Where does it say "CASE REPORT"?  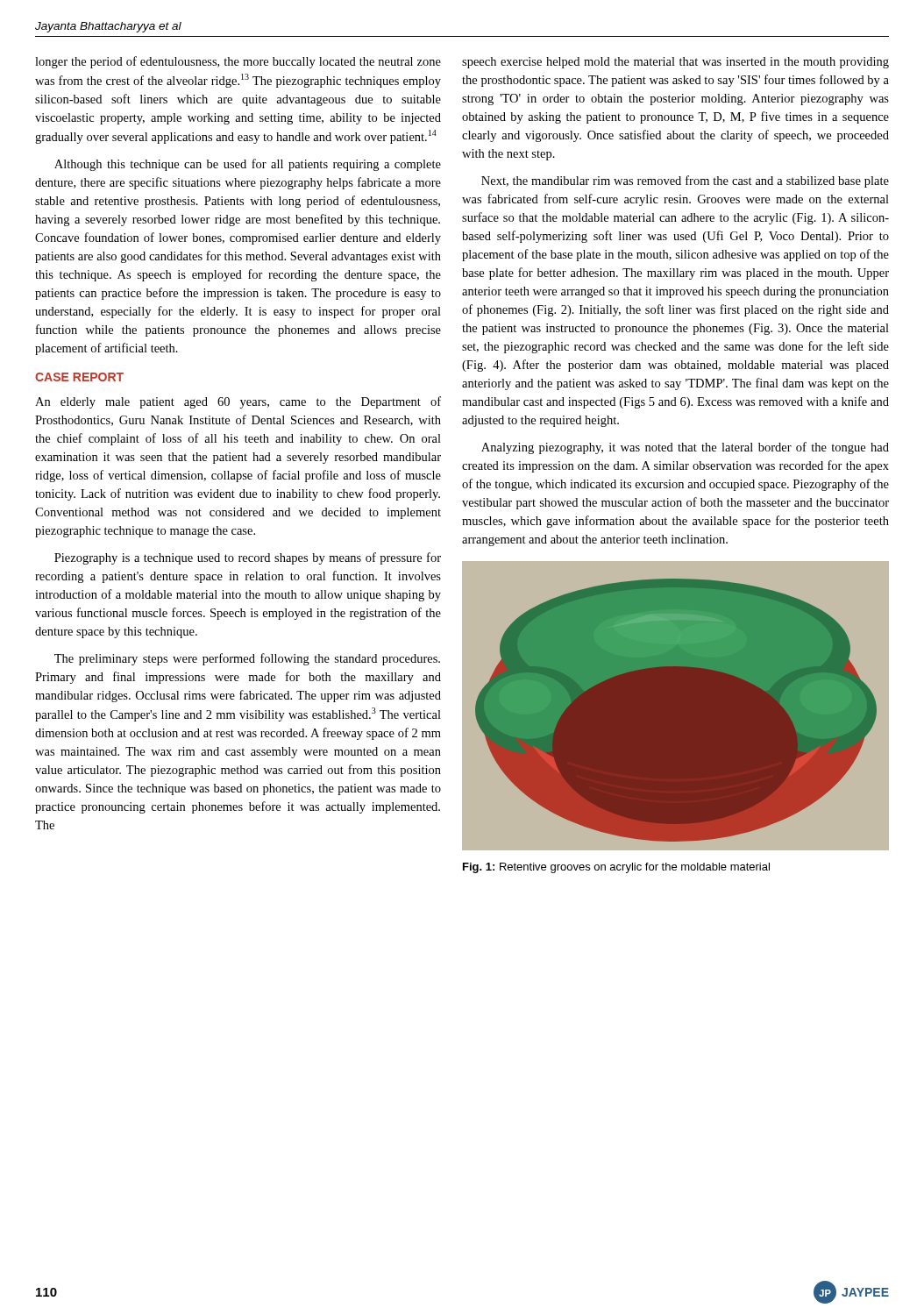tap(79, 377)
